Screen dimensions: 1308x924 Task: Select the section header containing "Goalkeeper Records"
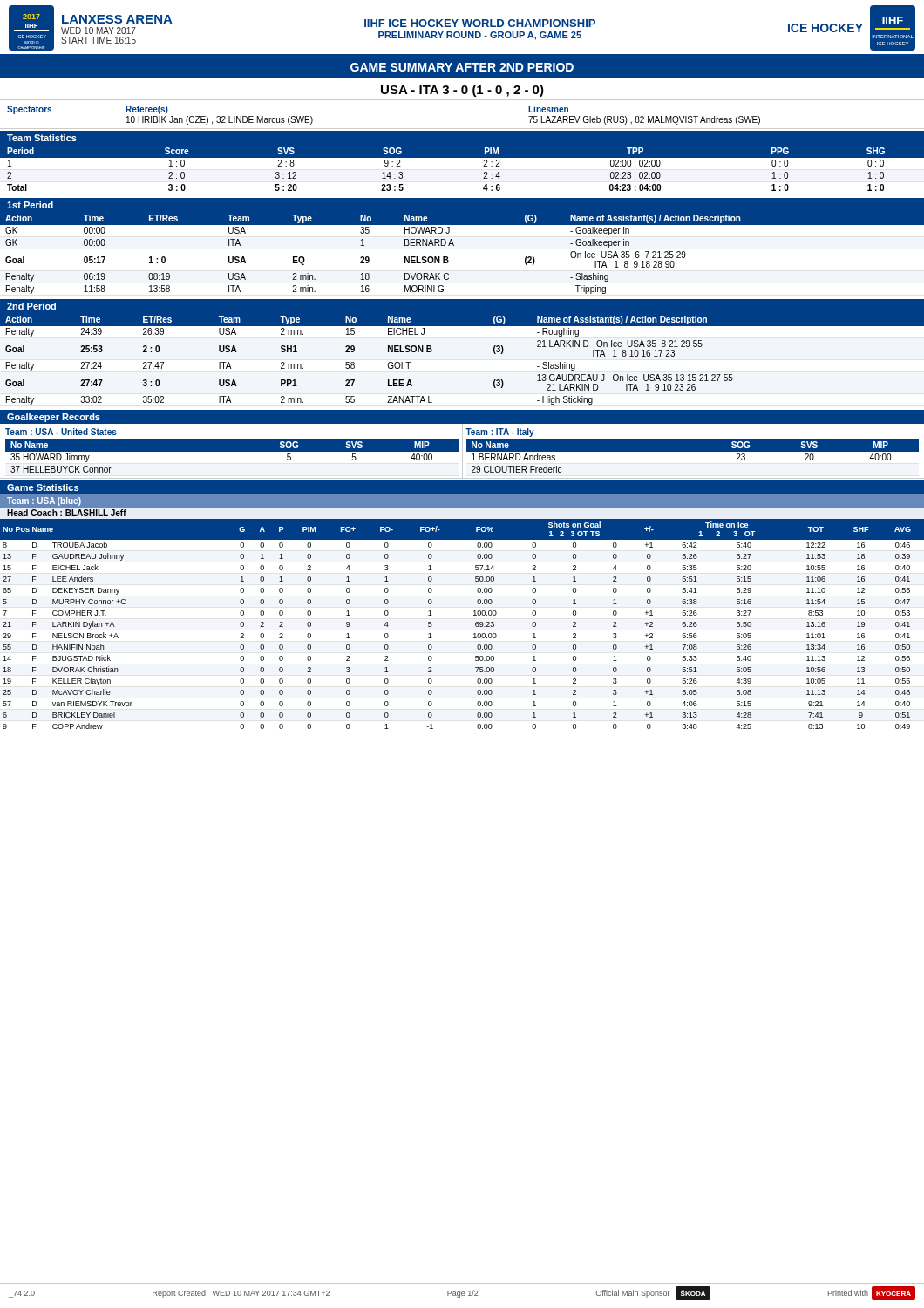pyautogui.click(x=54, y=417)
